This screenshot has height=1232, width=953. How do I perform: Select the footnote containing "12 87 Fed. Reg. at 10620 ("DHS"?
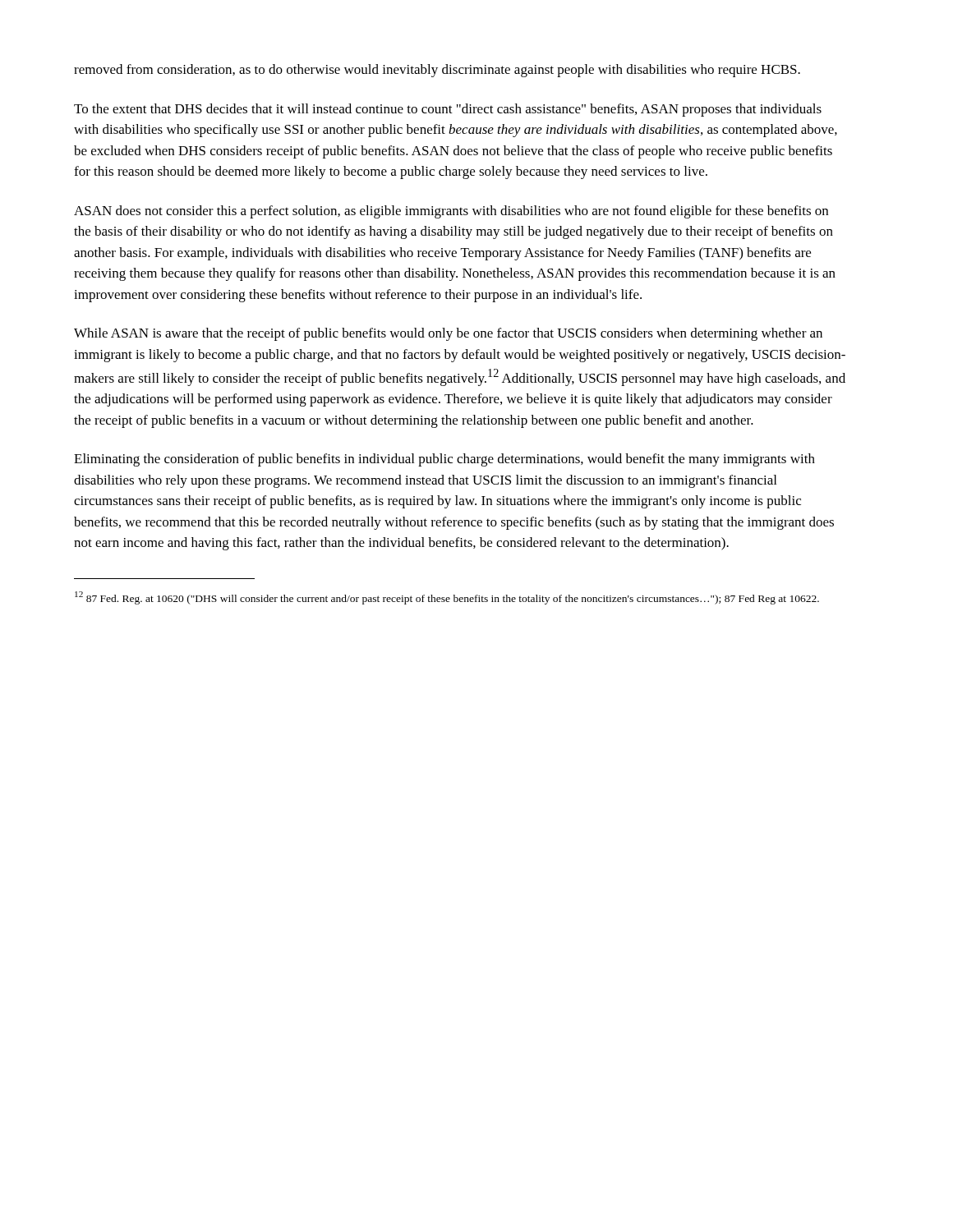click(x=447, y=596)
